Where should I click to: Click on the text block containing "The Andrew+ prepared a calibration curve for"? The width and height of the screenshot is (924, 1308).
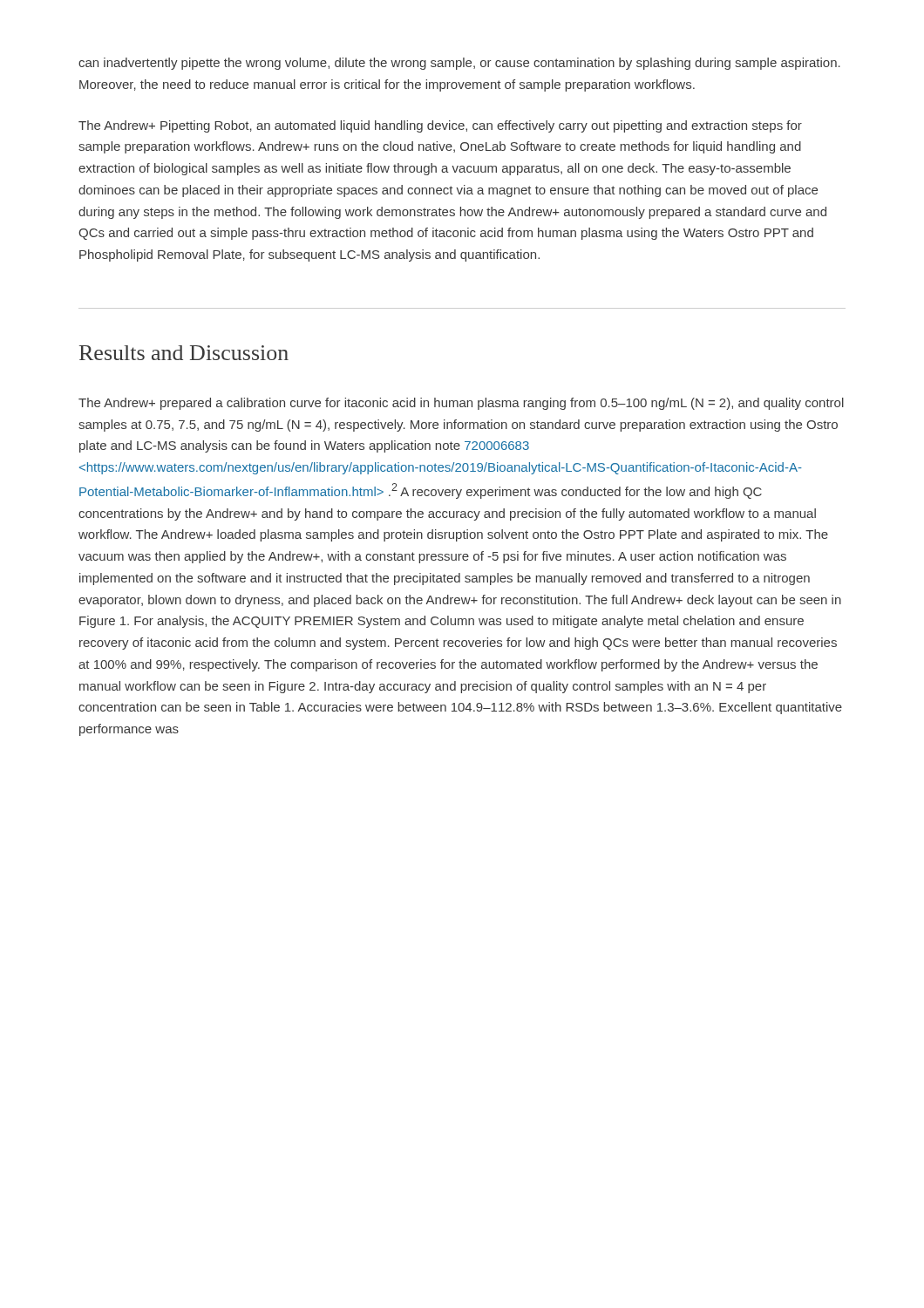tap(461, 565)
